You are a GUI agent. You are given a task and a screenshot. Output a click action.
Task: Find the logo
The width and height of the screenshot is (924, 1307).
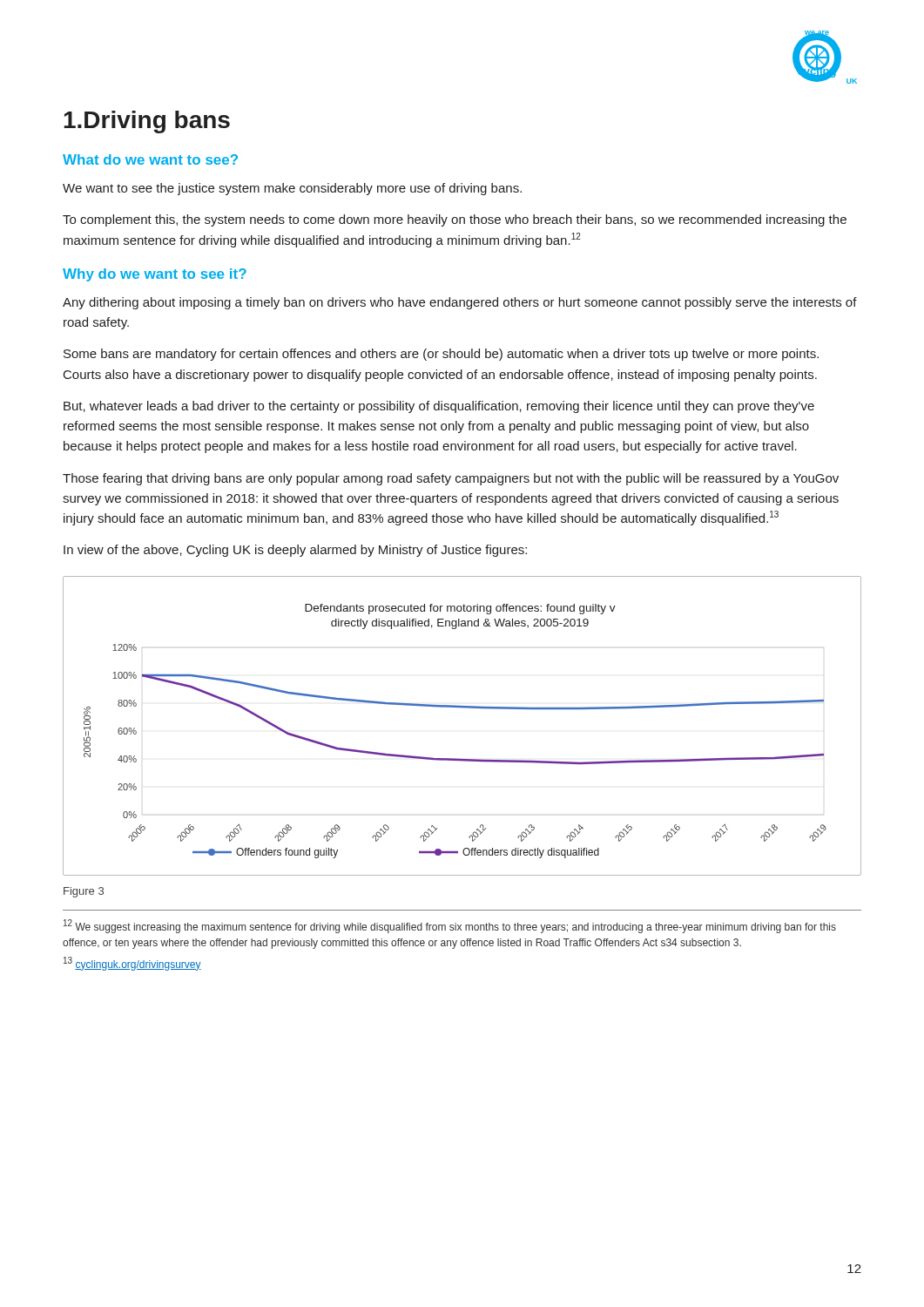pos(817,55)
